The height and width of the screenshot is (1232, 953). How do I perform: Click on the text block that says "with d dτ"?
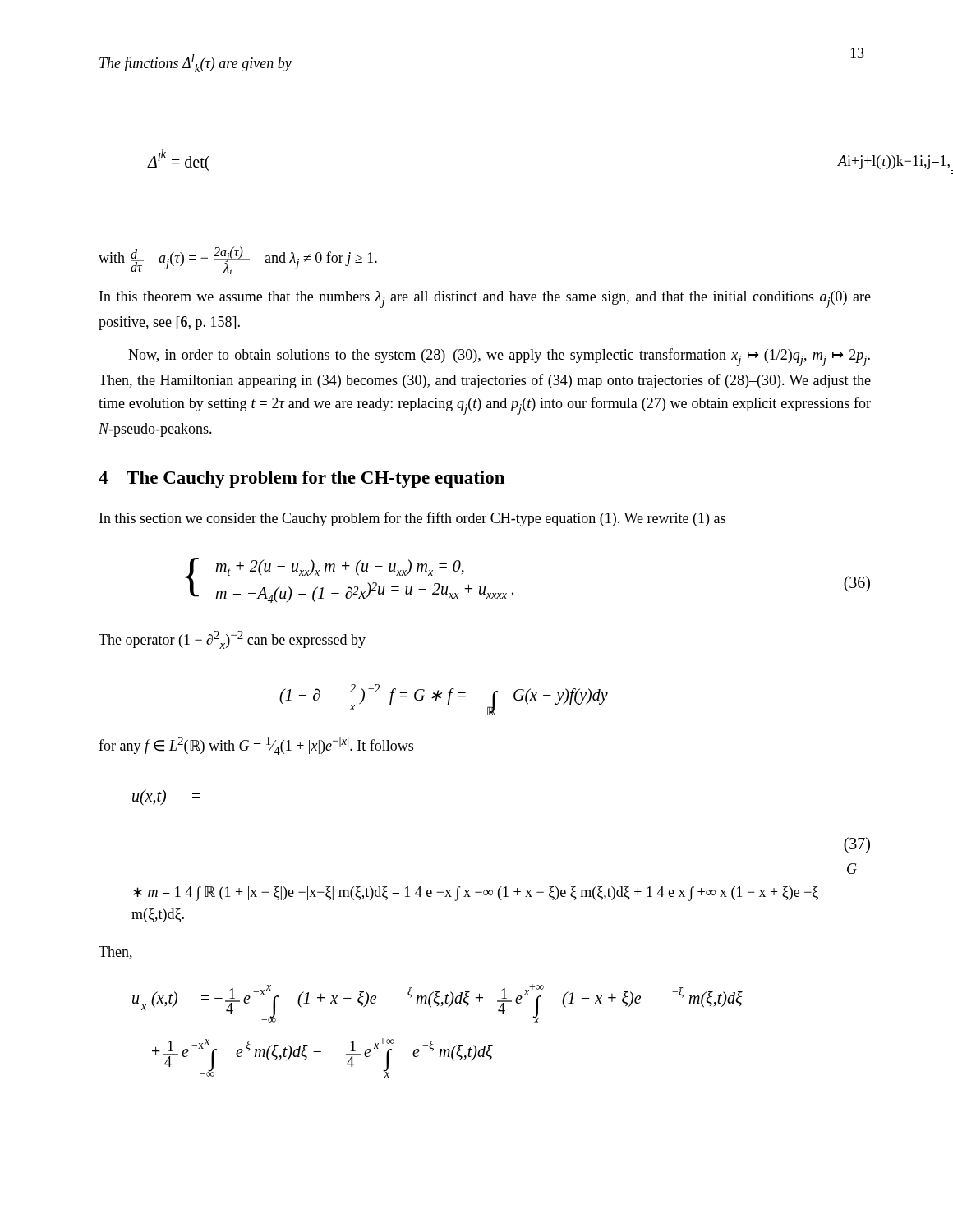click(238, 260)
